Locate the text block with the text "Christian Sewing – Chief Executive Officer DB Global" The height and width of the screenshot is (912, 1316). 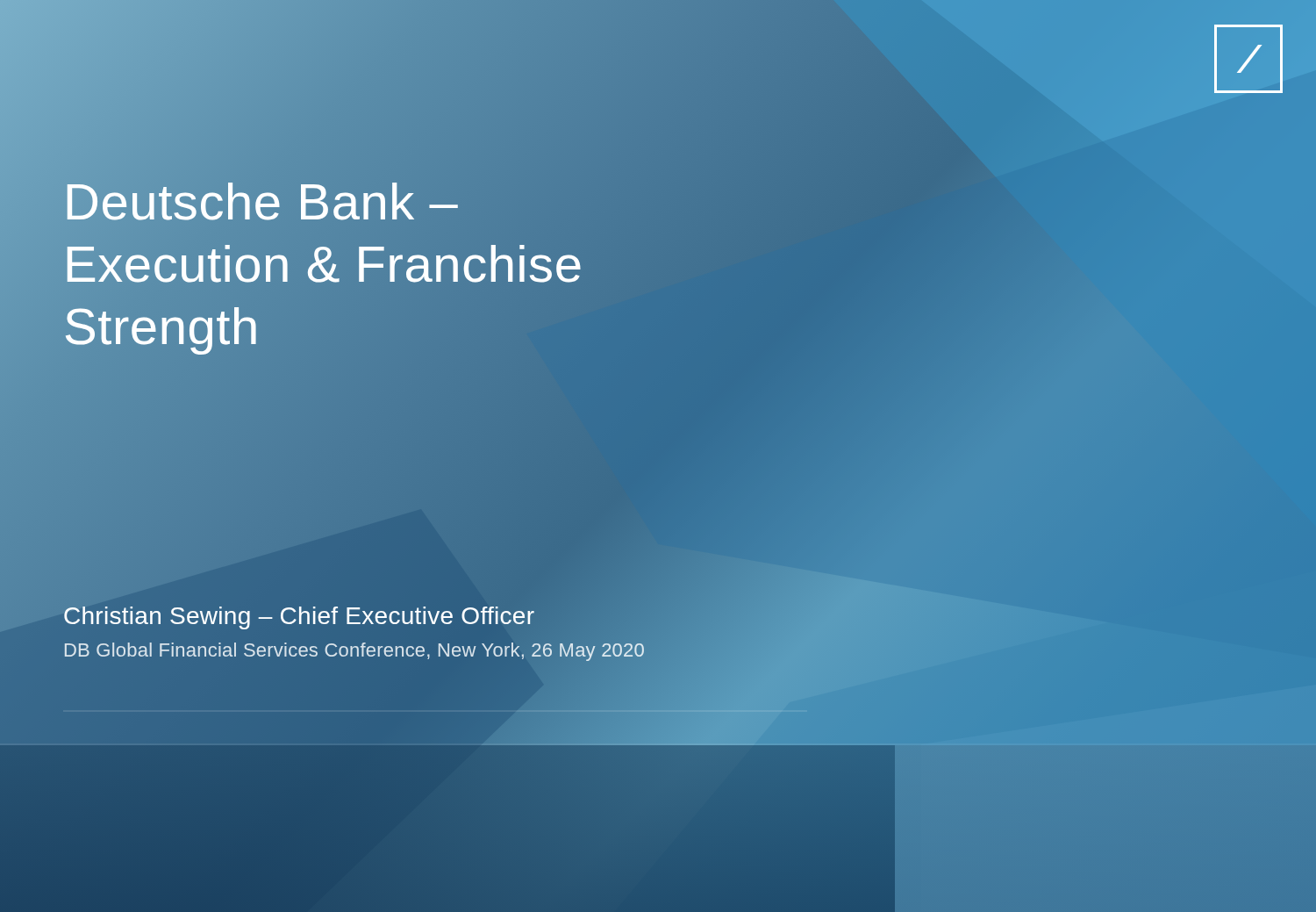click(458, 632)
